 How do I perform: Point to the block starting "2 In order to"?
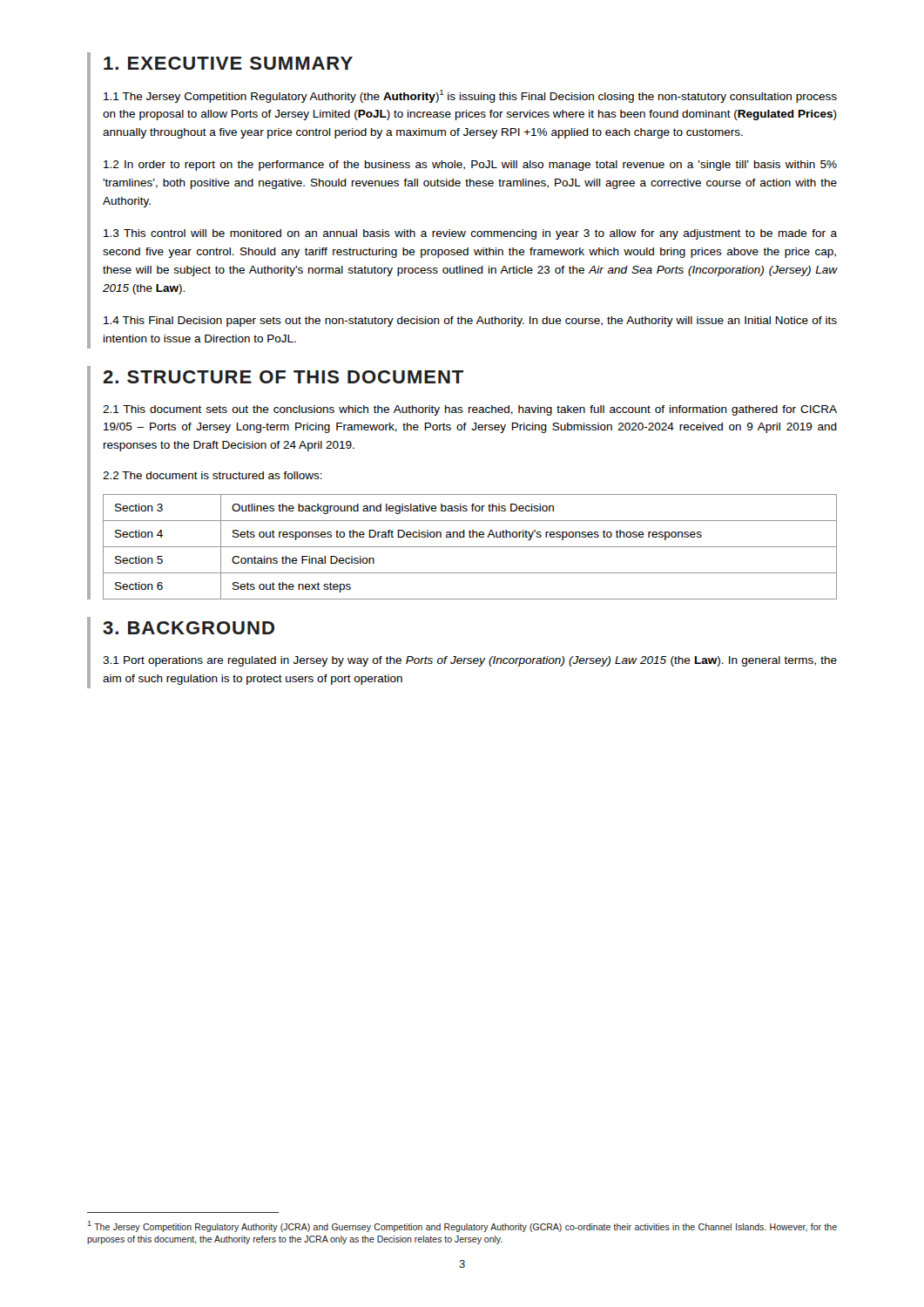[470, 183]
